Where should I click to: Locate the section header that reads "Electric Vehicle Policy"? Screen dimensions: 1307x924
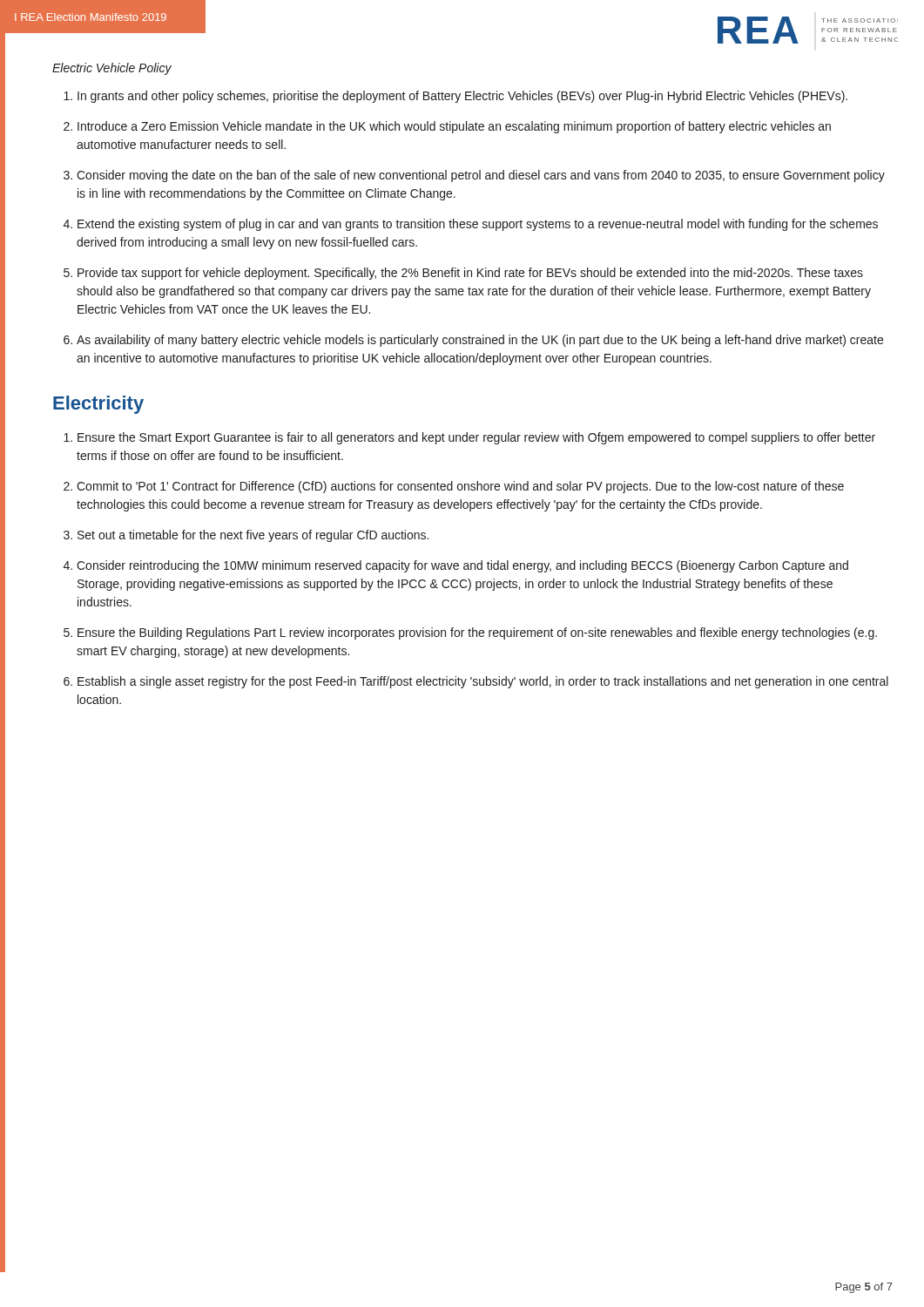coord(112,68)
